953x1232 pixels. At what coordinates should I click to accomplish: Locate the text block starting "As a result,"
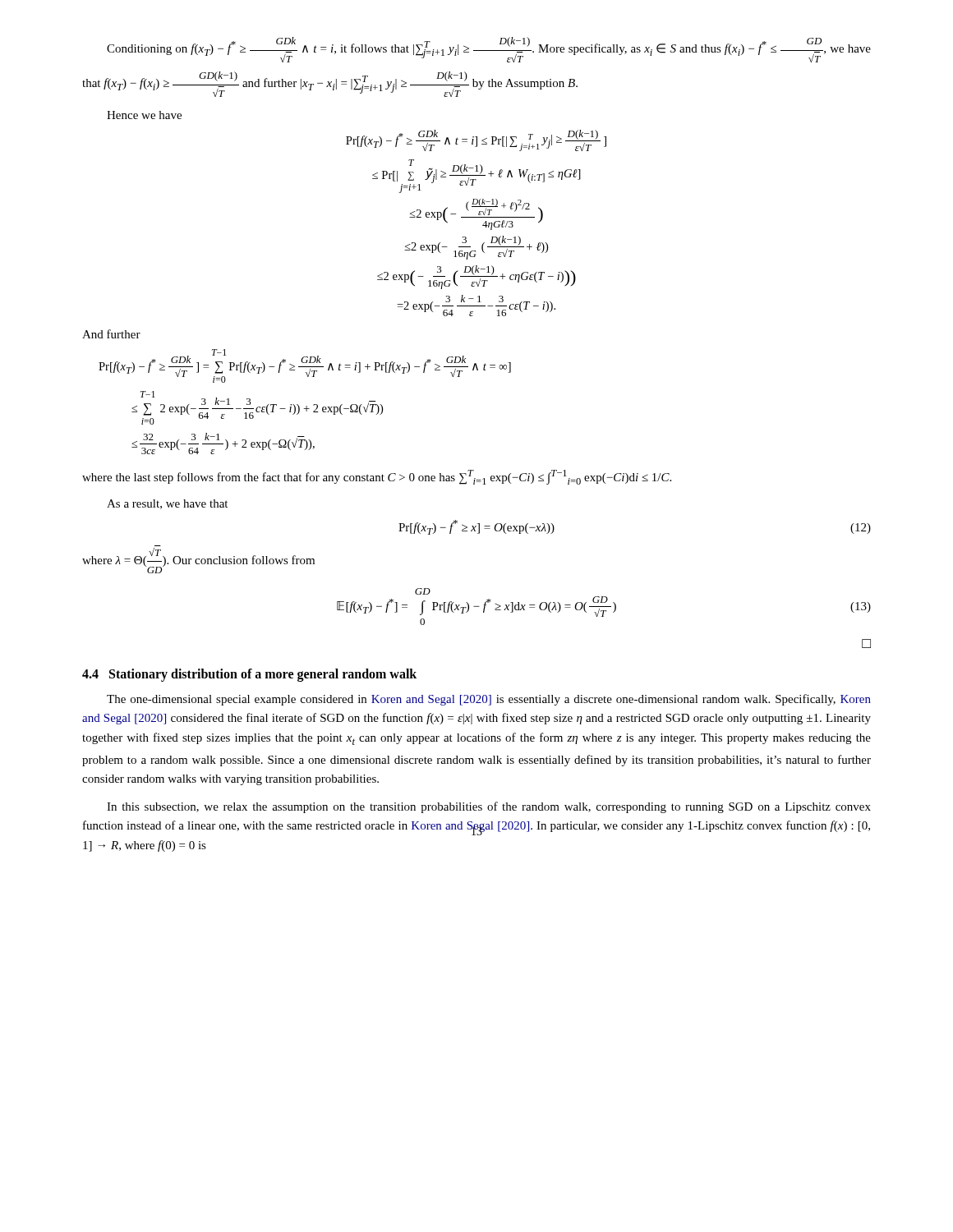[x=167, y=503]
